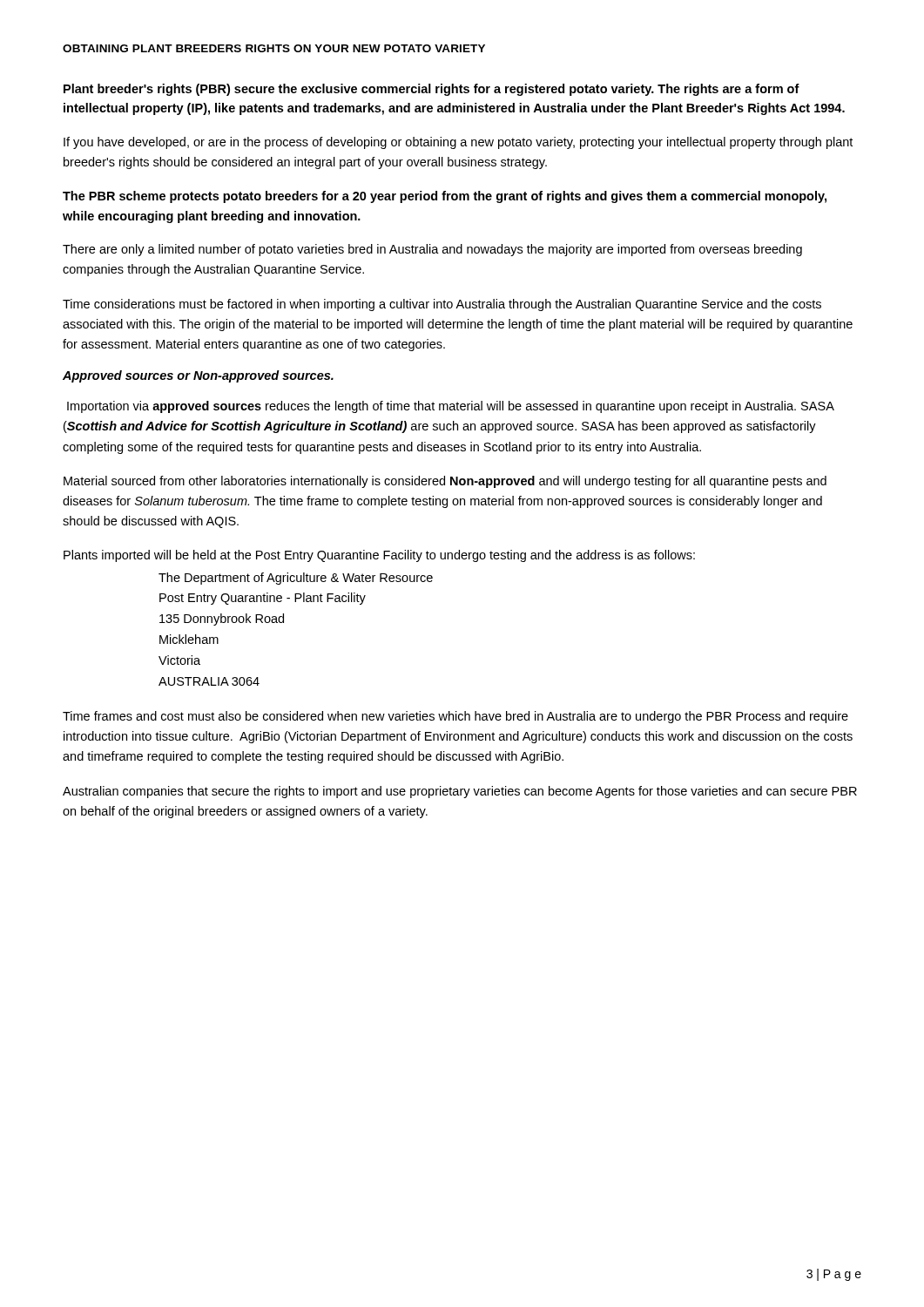
Task: Select the text block containing "The PBR scheme protects potato breeders for a"
Action: click(445, 206)
